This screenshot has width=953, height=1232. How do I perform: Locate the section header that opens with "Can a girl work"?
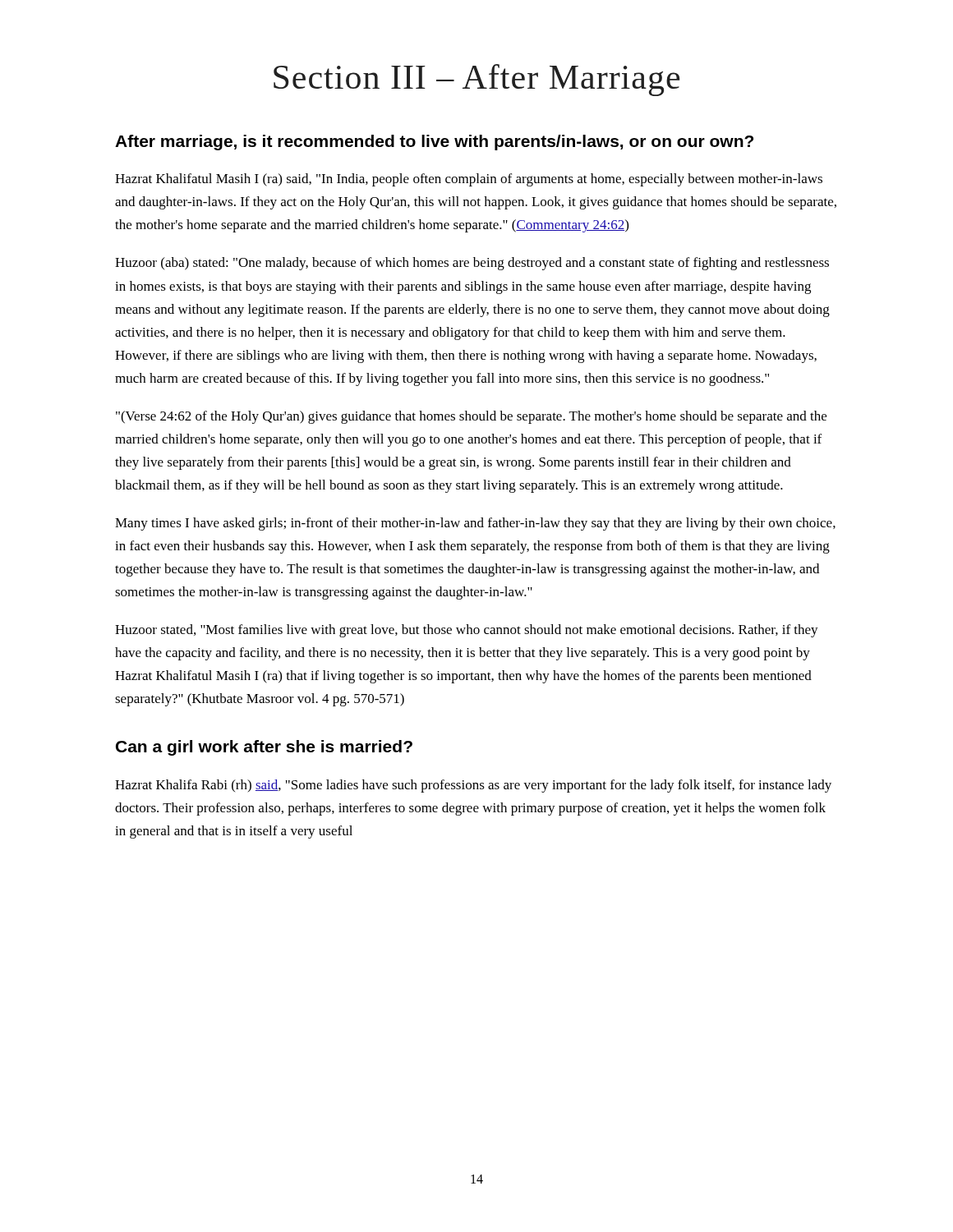(264, 748)
